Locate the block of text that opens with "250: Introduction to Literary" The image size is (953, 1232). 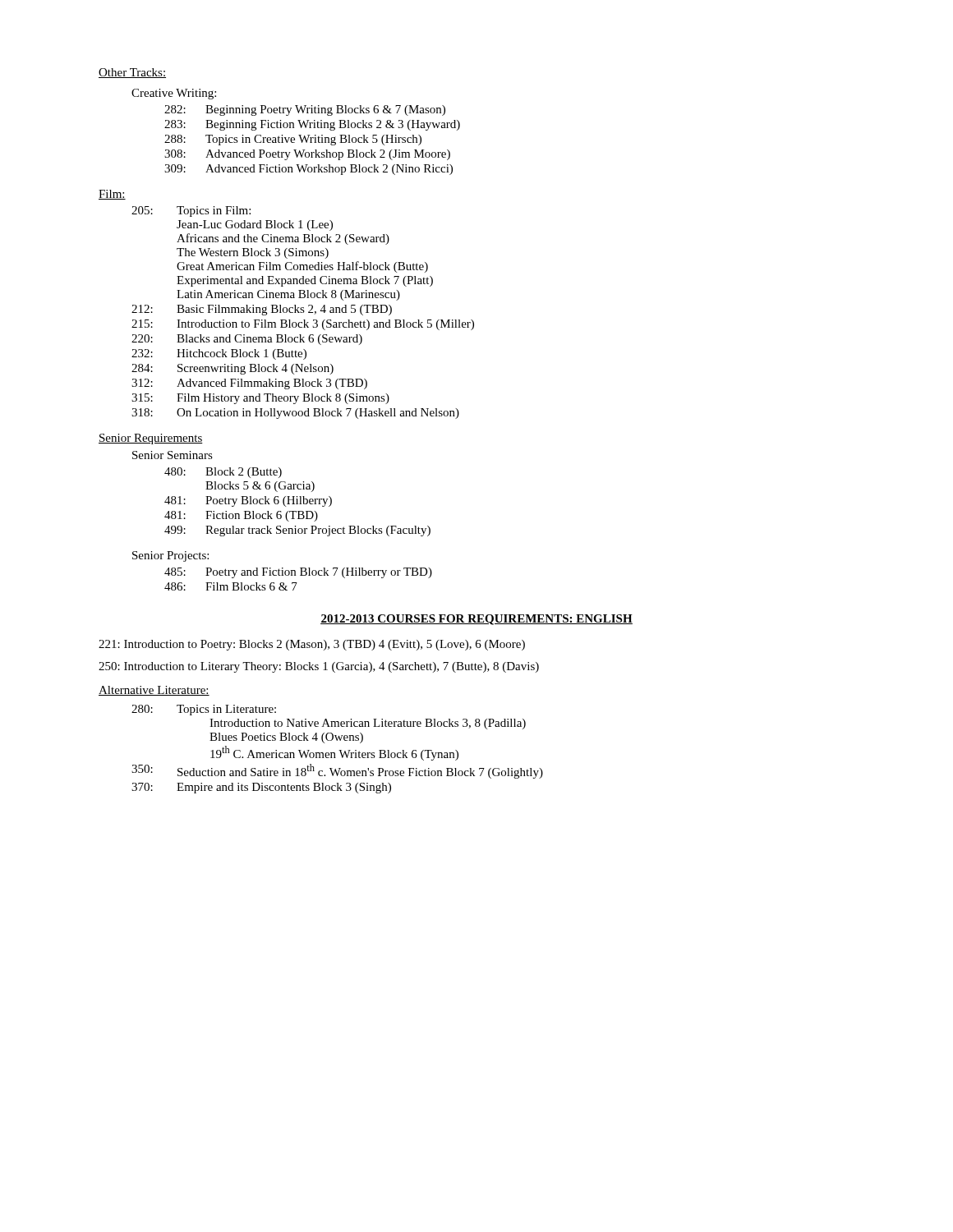pyautogui.click(x=319, y=666)
